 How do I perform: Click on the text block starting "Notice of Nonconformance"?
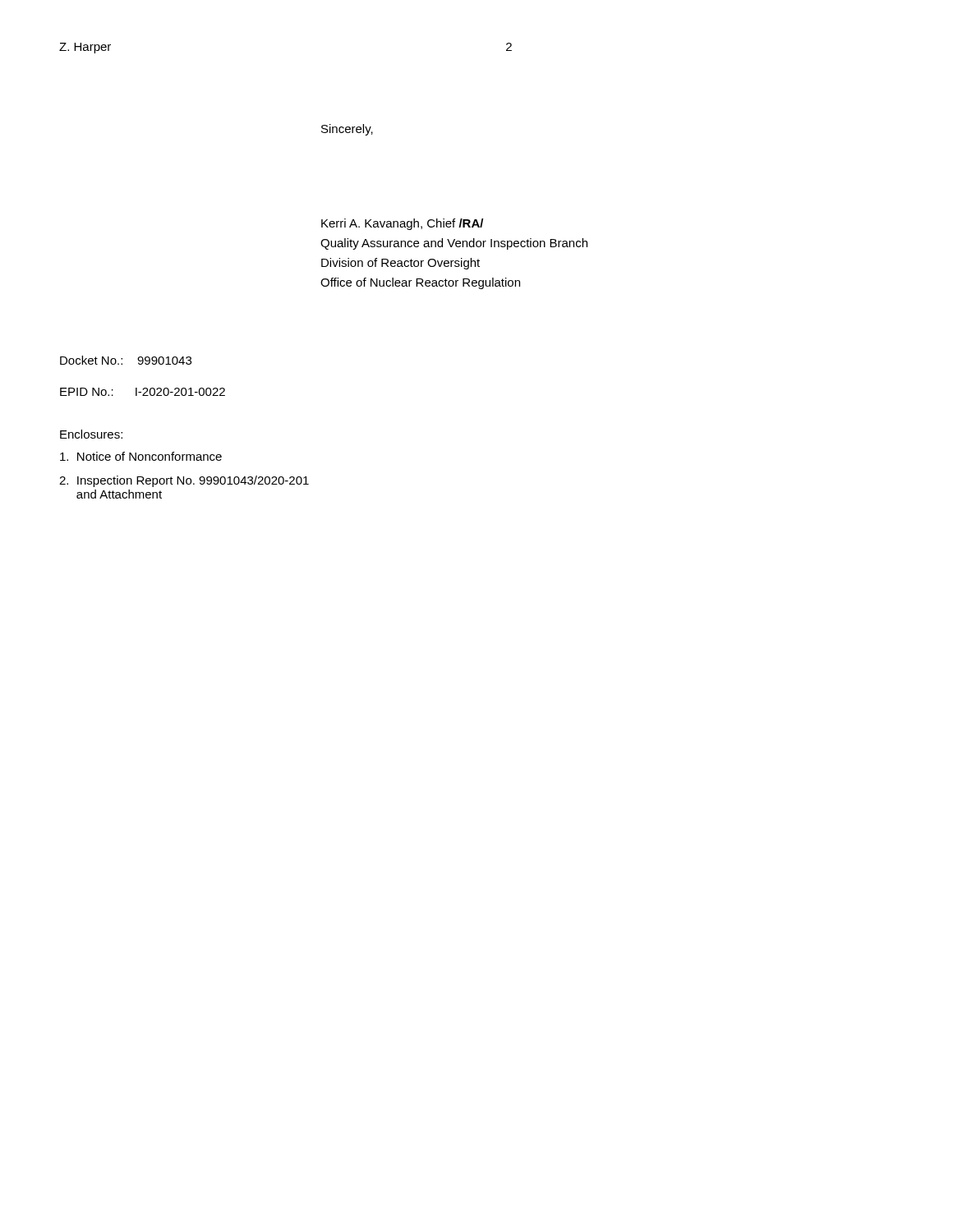pos(141,456)
